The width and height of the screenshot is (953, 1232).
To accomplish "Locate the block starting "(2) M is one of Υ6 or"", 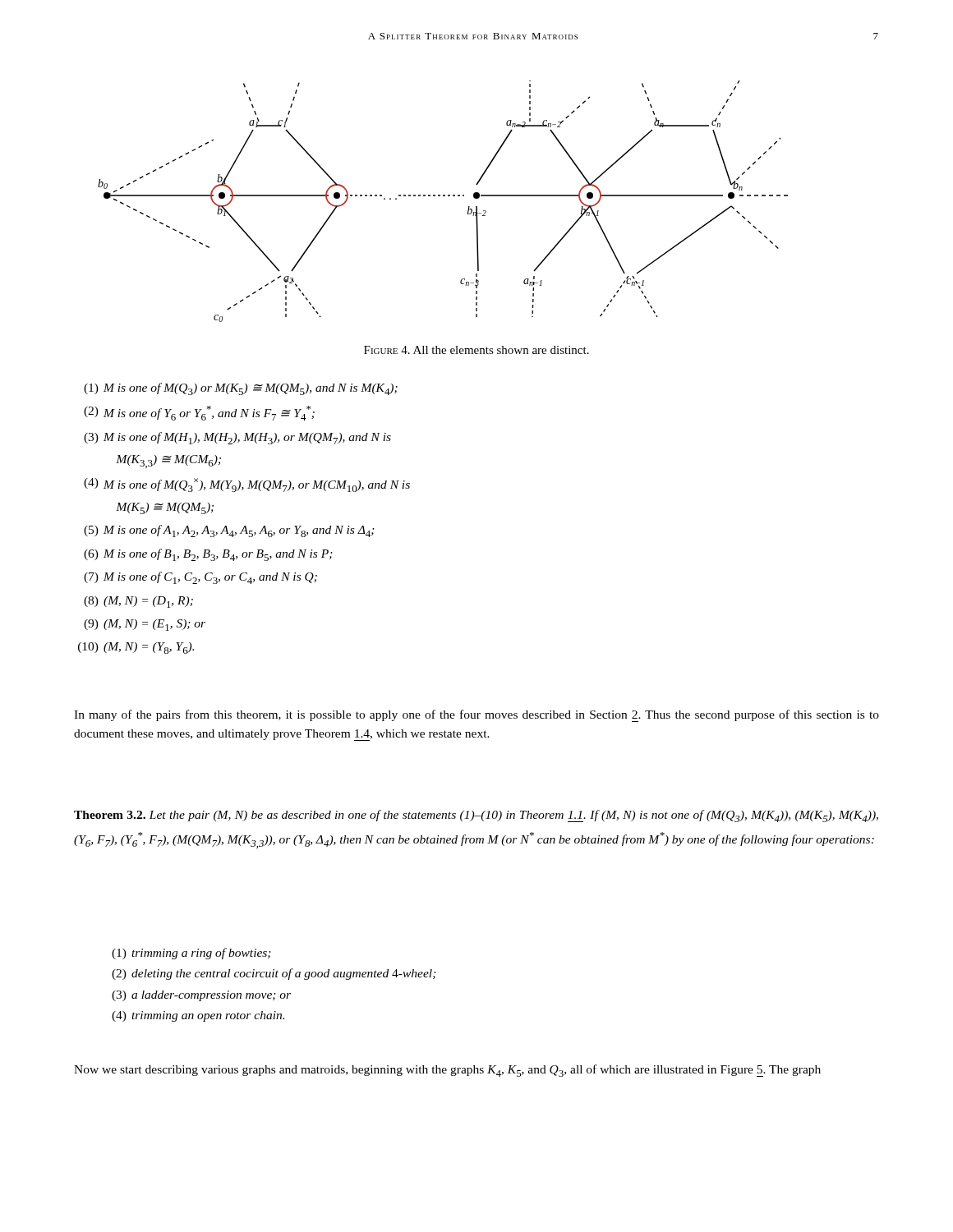I will [195, 413].
